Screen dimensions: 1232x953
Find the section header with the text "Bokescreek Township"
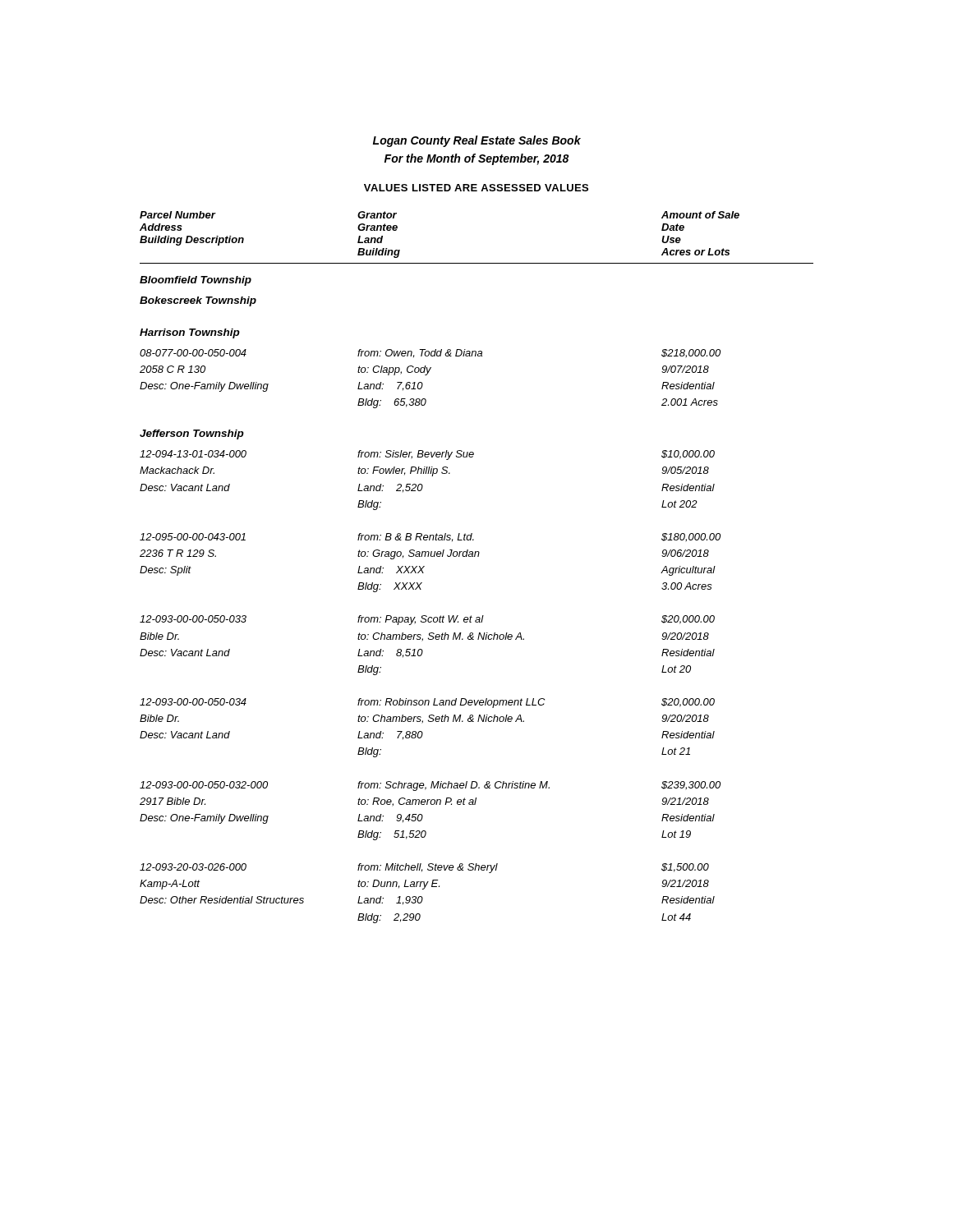click(x=198, y=300)
